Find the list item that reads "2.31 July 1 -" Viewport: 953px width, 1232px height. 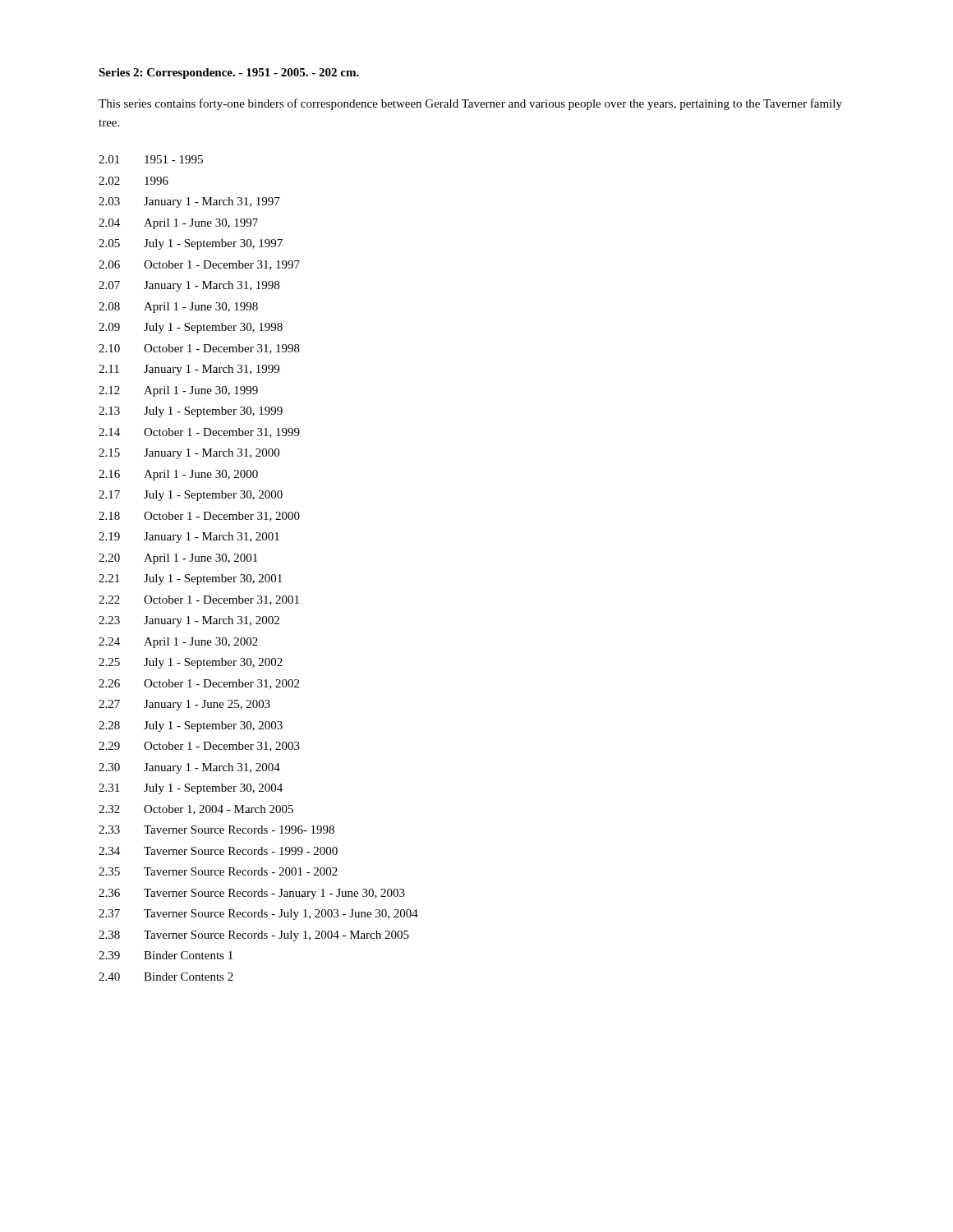(191, 789)
